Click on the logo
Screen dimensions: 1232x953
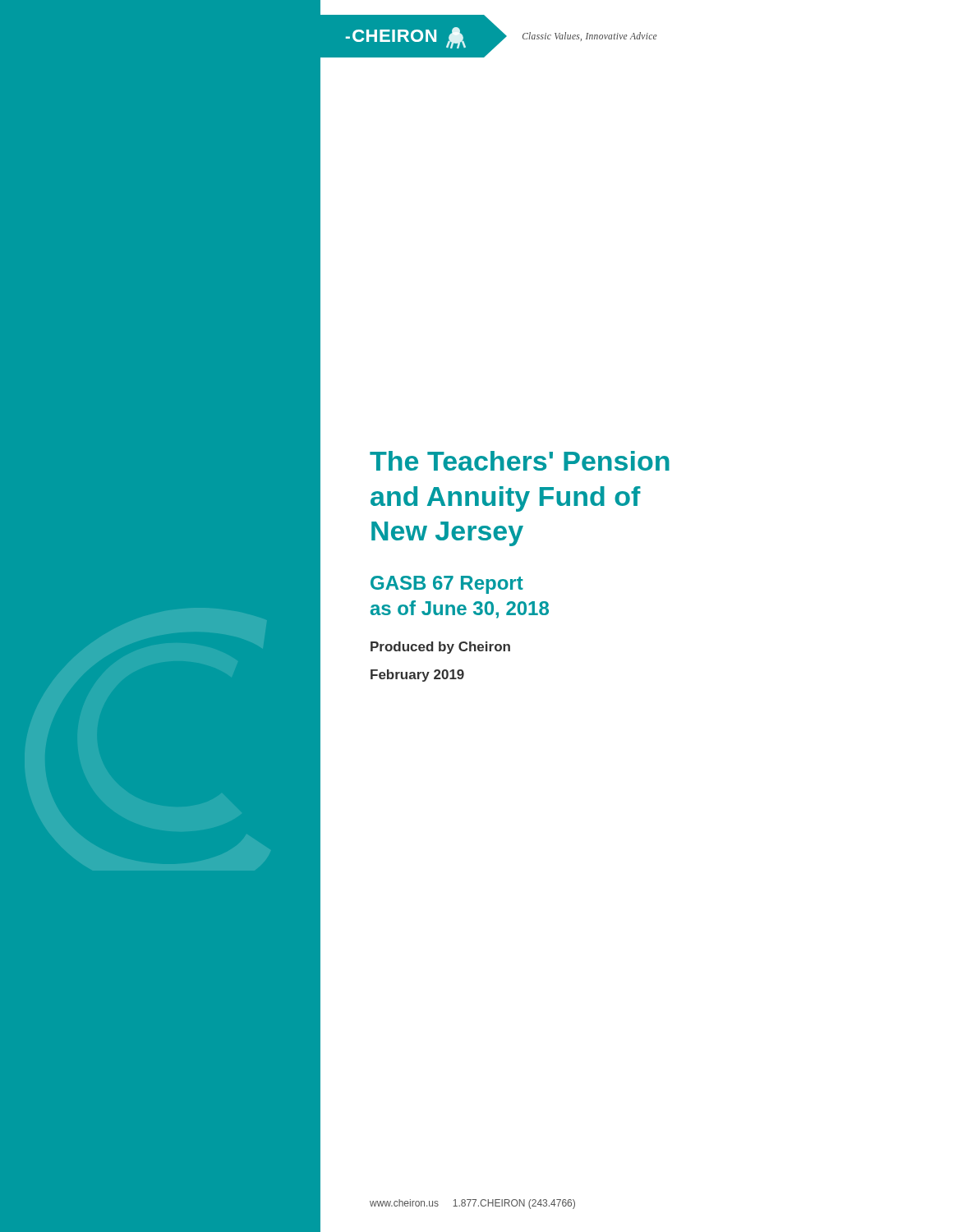(637, 36)
